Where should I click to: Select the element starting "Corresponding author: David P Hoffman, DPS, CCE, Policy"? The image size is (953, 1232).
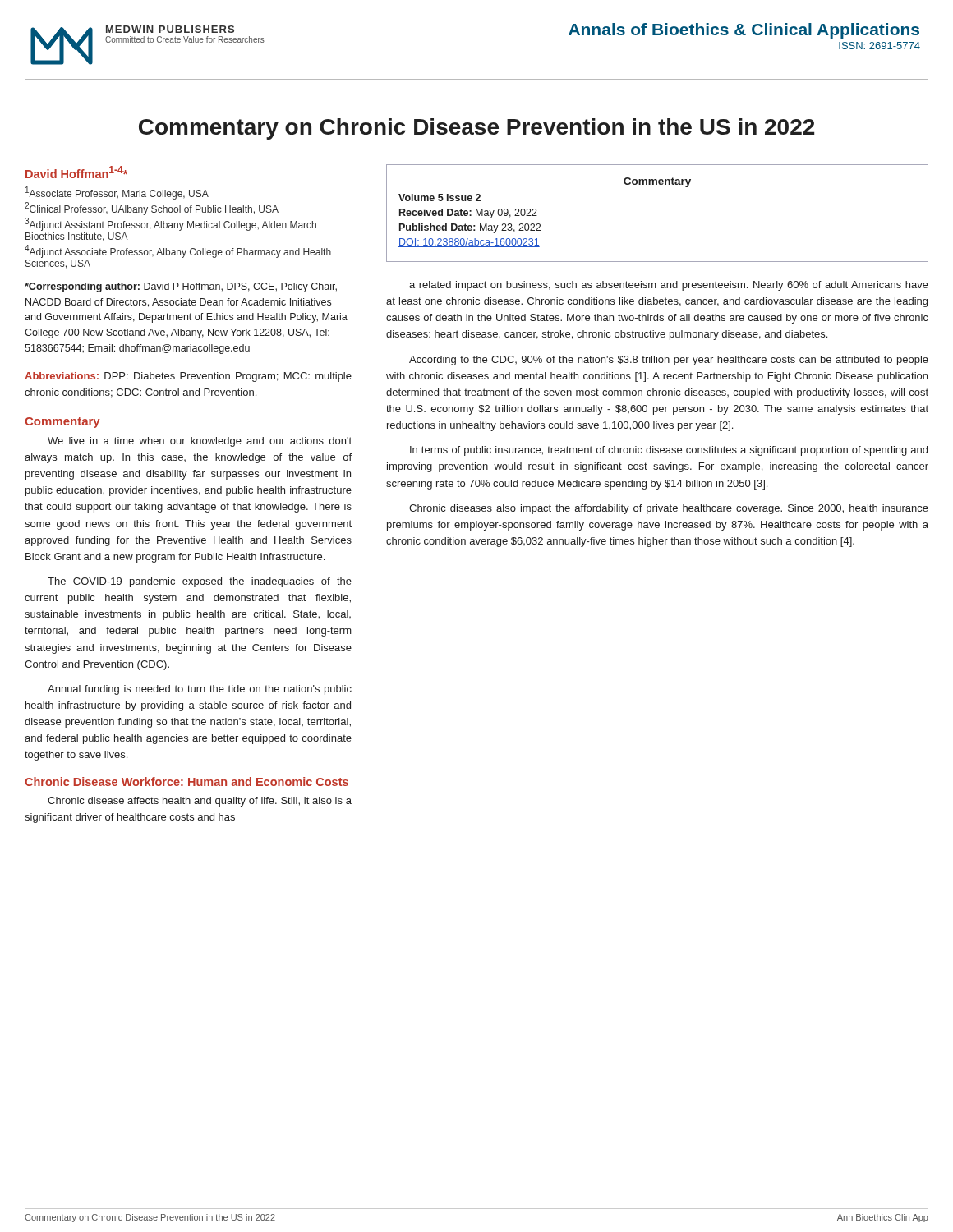[x=186, y=317]
